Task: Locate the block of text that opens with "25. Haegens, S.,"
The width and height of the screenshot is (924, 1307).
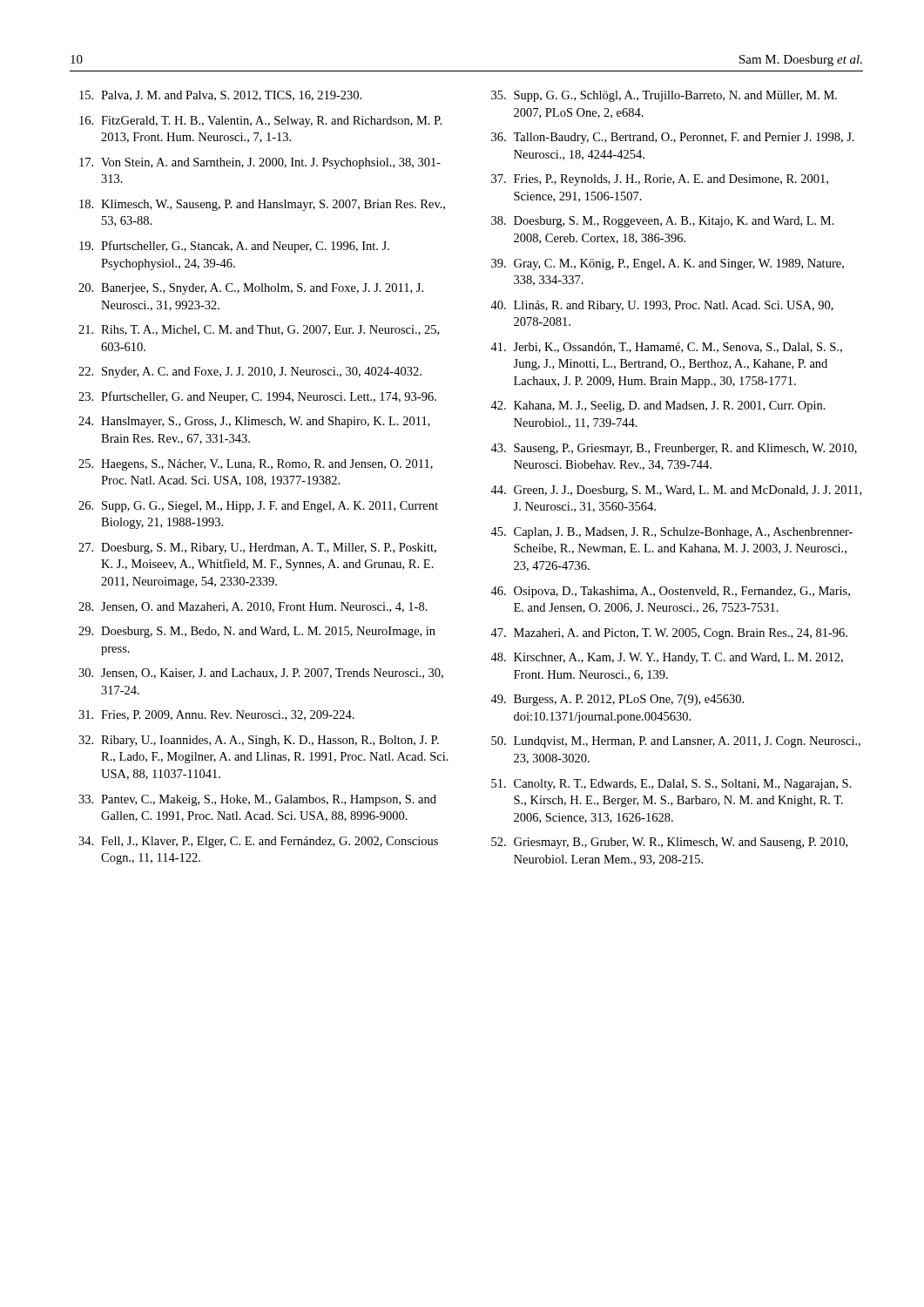Action: point(260,472)
